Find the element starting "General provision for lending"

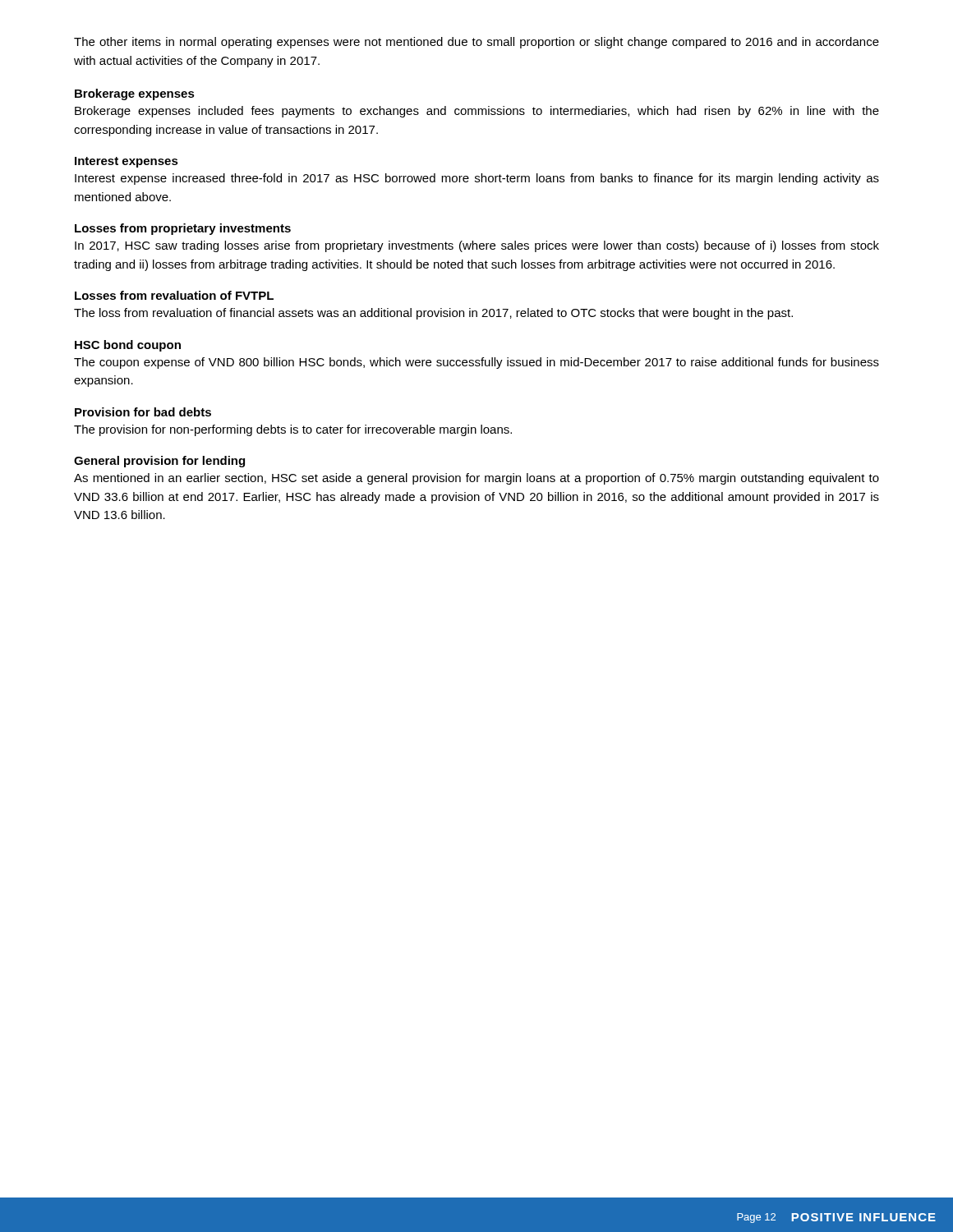160,460
